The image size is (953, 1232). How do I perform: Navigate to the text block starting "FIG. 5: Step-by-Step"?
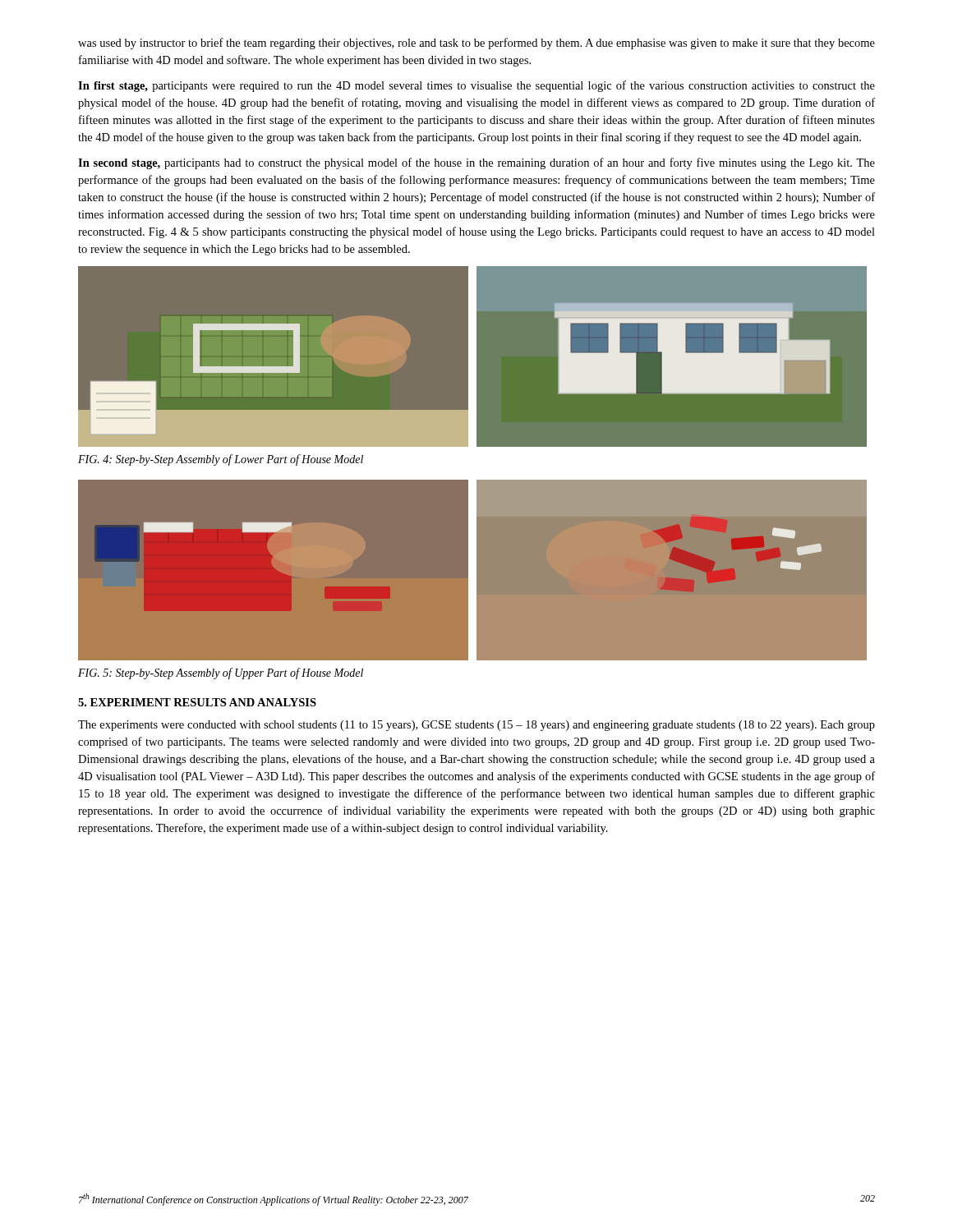221,674
